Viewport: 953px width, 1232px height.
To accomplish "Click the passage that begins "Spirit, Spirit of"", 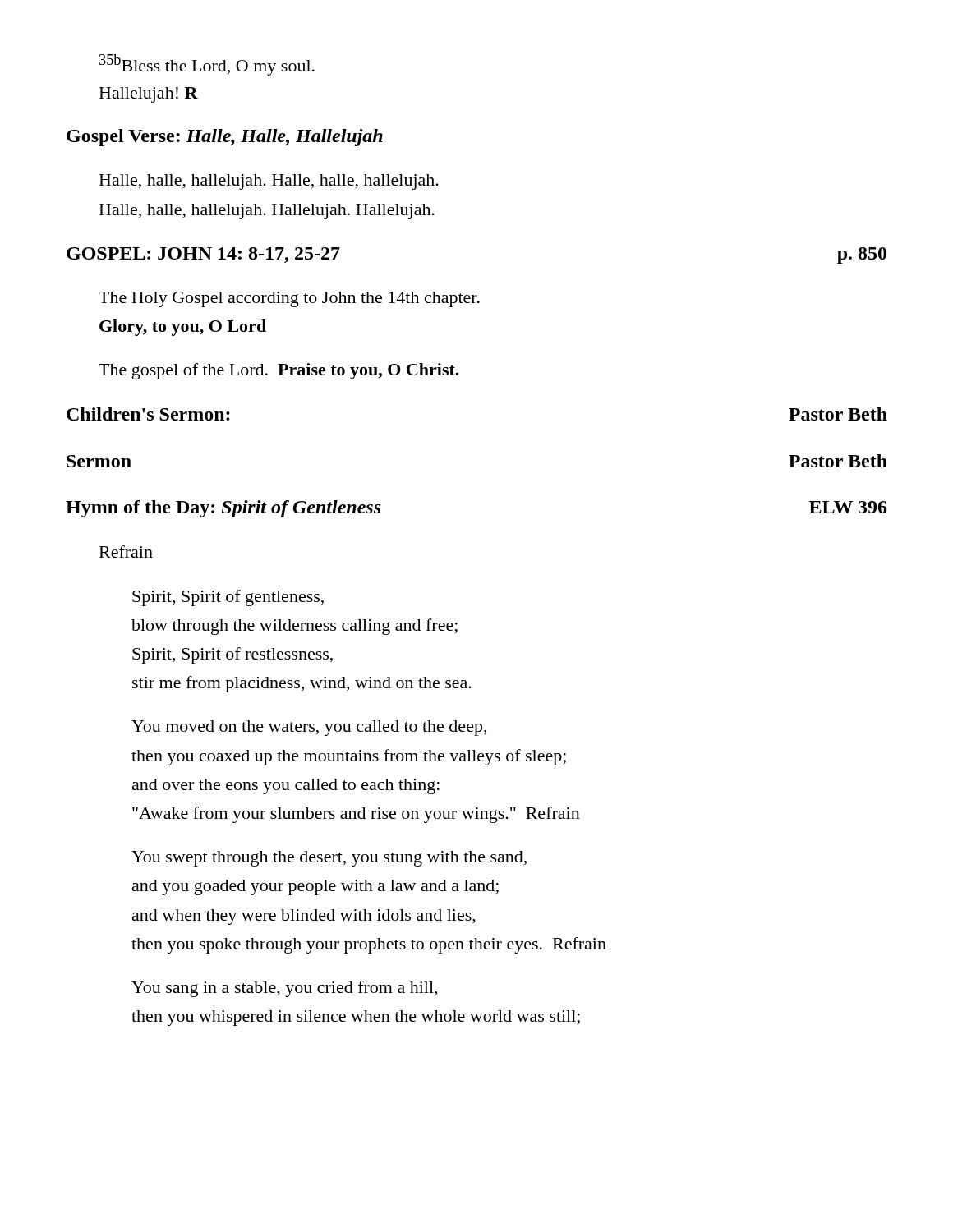I will click(x=302, y=639).
